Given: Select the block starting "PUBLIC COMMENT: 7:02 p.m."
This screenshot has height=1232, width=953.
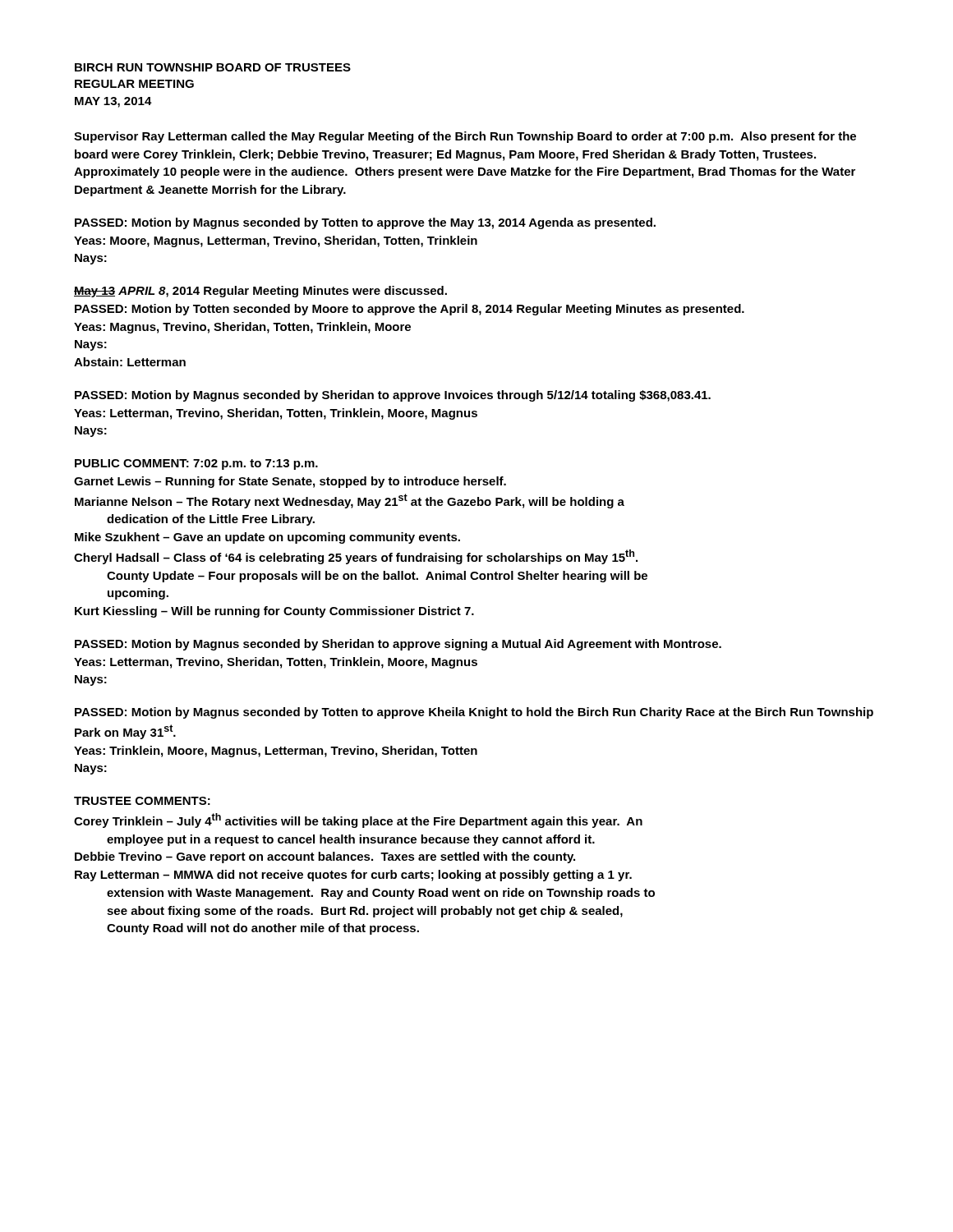Looking at the screenshot, I should pos(196,464).
